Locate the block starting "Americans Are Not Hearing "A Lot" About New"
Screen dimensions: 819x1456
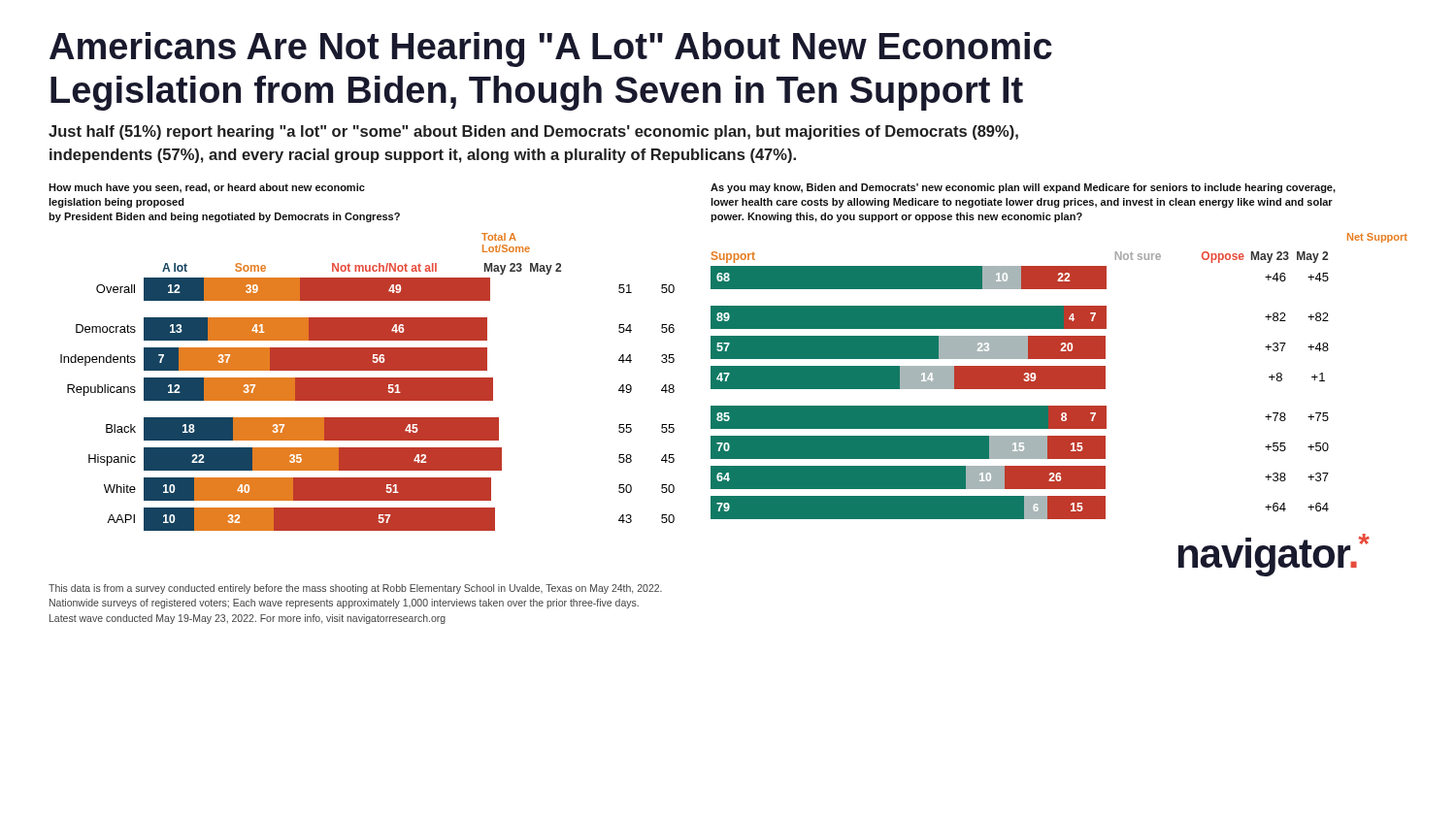551,68
